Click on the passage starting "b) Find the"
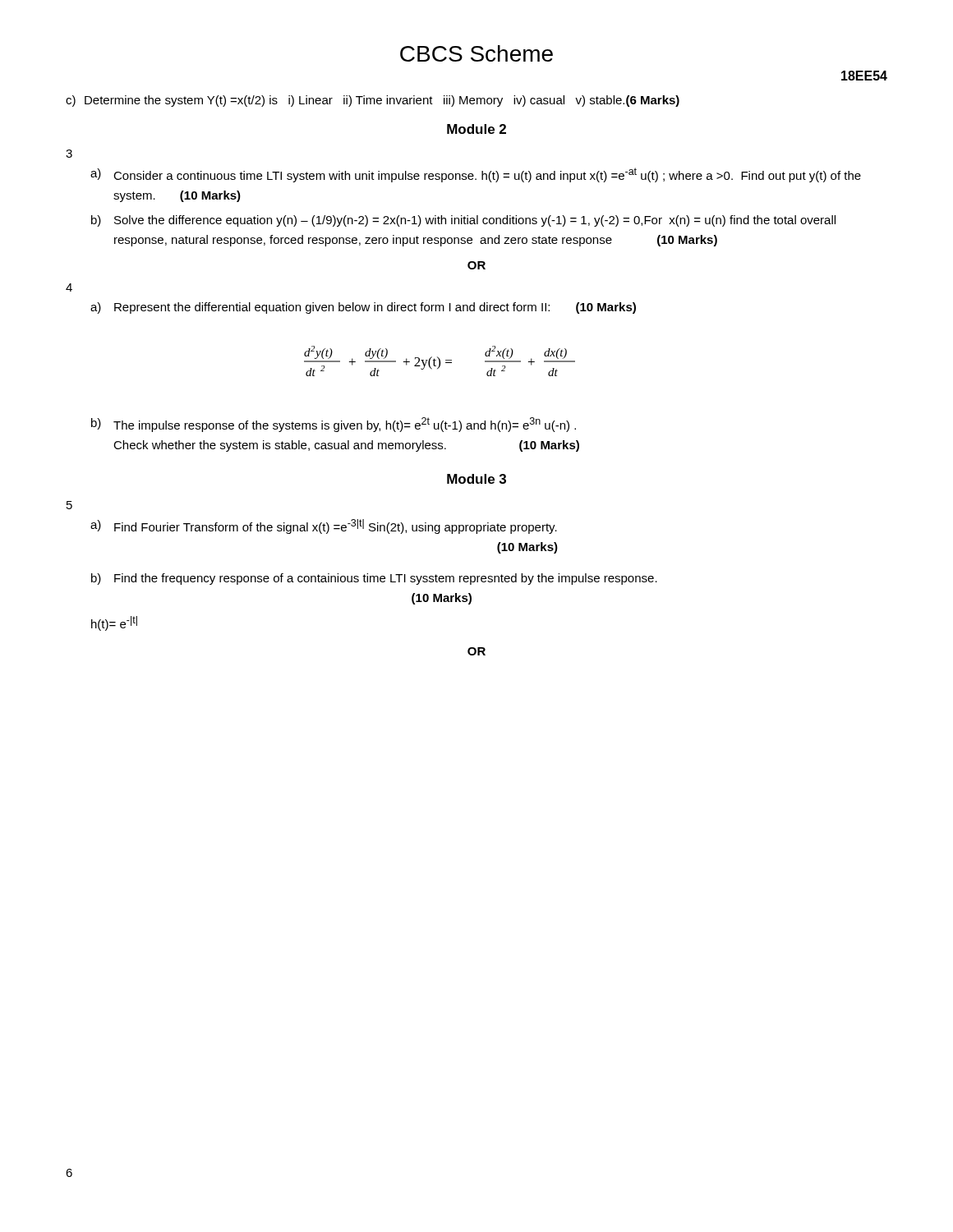This screenshot has width=953, height=1232. 489,588
